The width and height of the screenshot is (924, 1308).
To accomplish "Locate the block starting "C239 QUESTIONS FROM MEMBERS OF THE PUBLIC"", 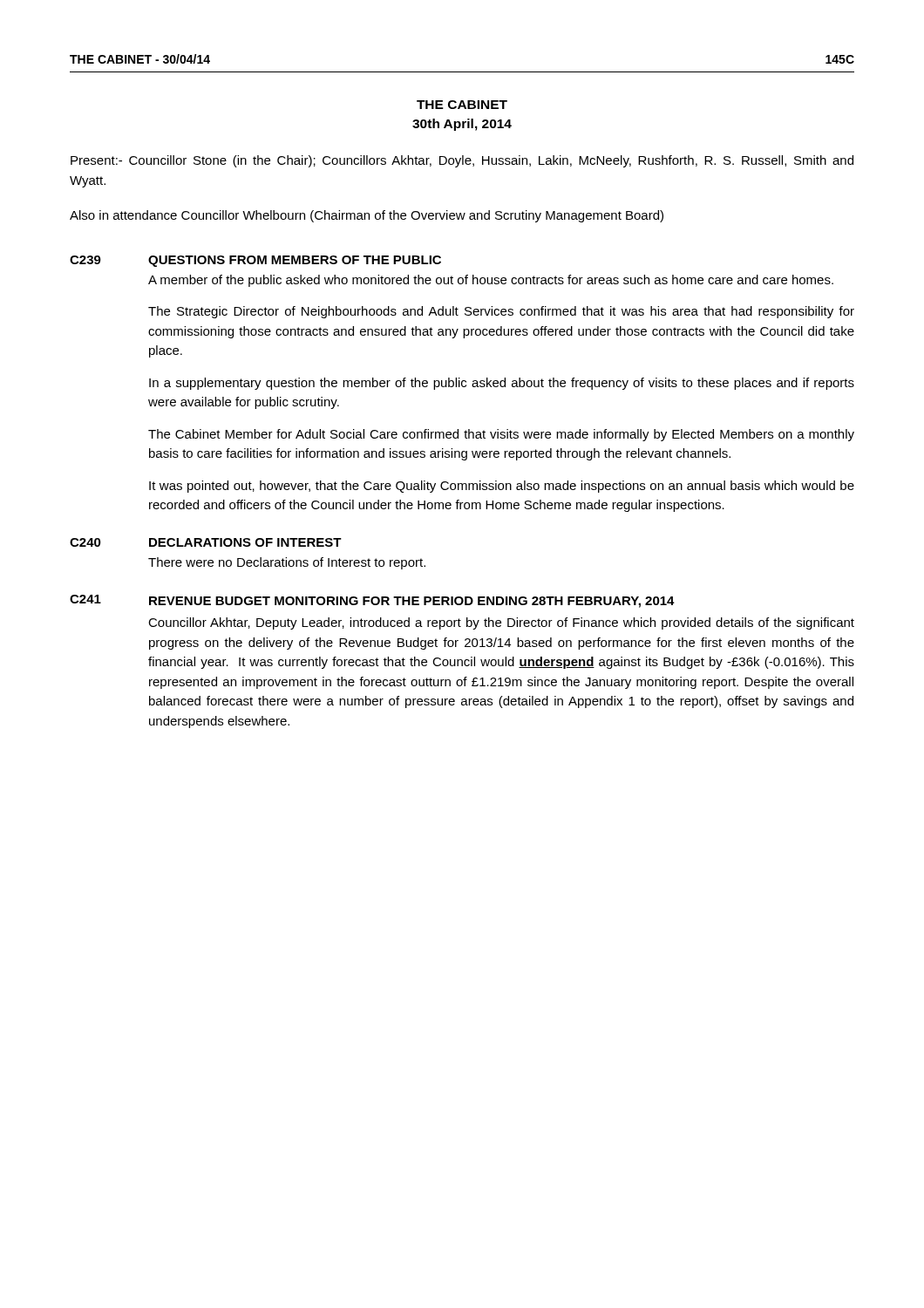I will coord(256,259).
